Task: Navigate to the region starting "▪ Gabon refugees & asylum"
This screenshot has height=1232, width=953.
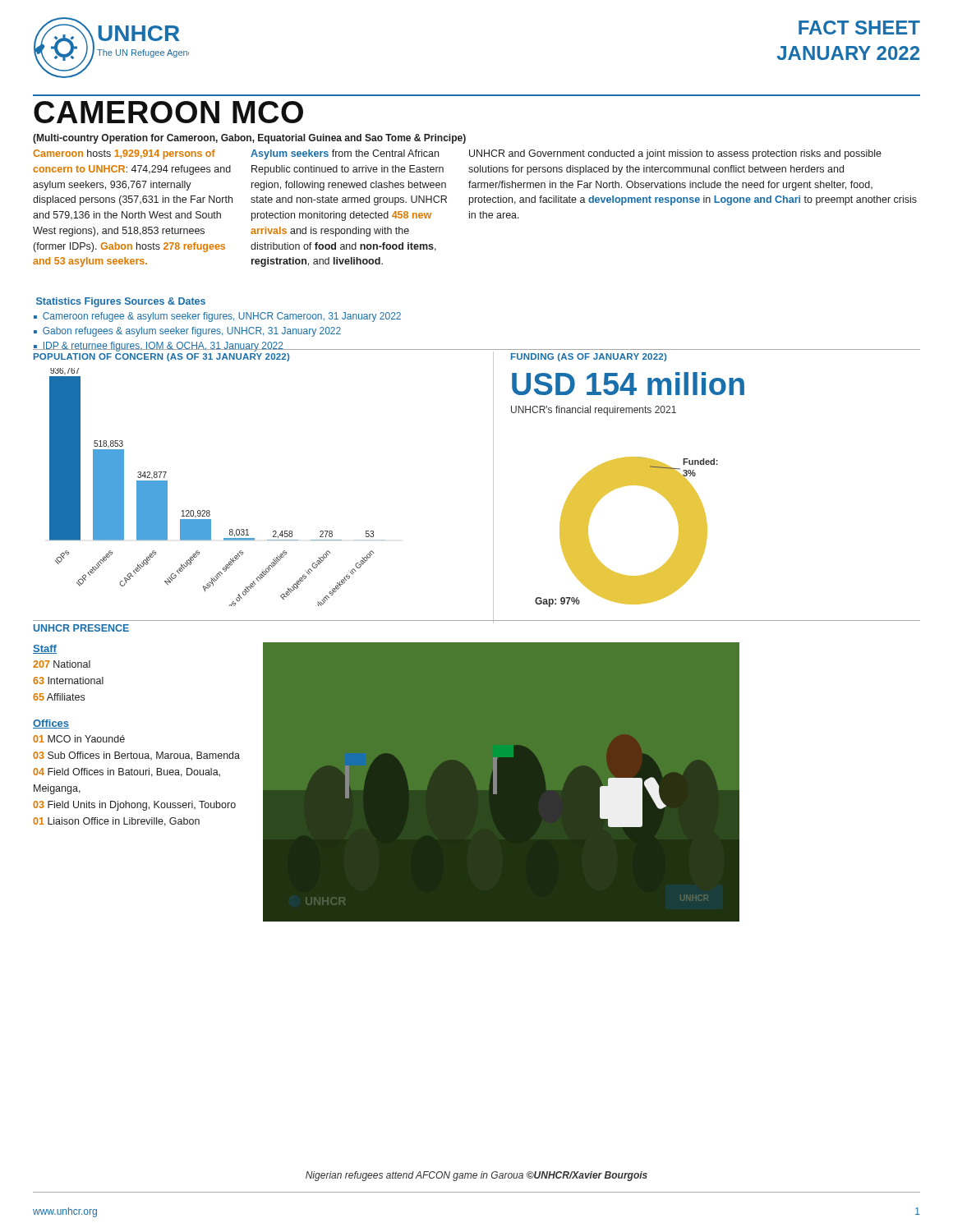Action: (187, 332)
